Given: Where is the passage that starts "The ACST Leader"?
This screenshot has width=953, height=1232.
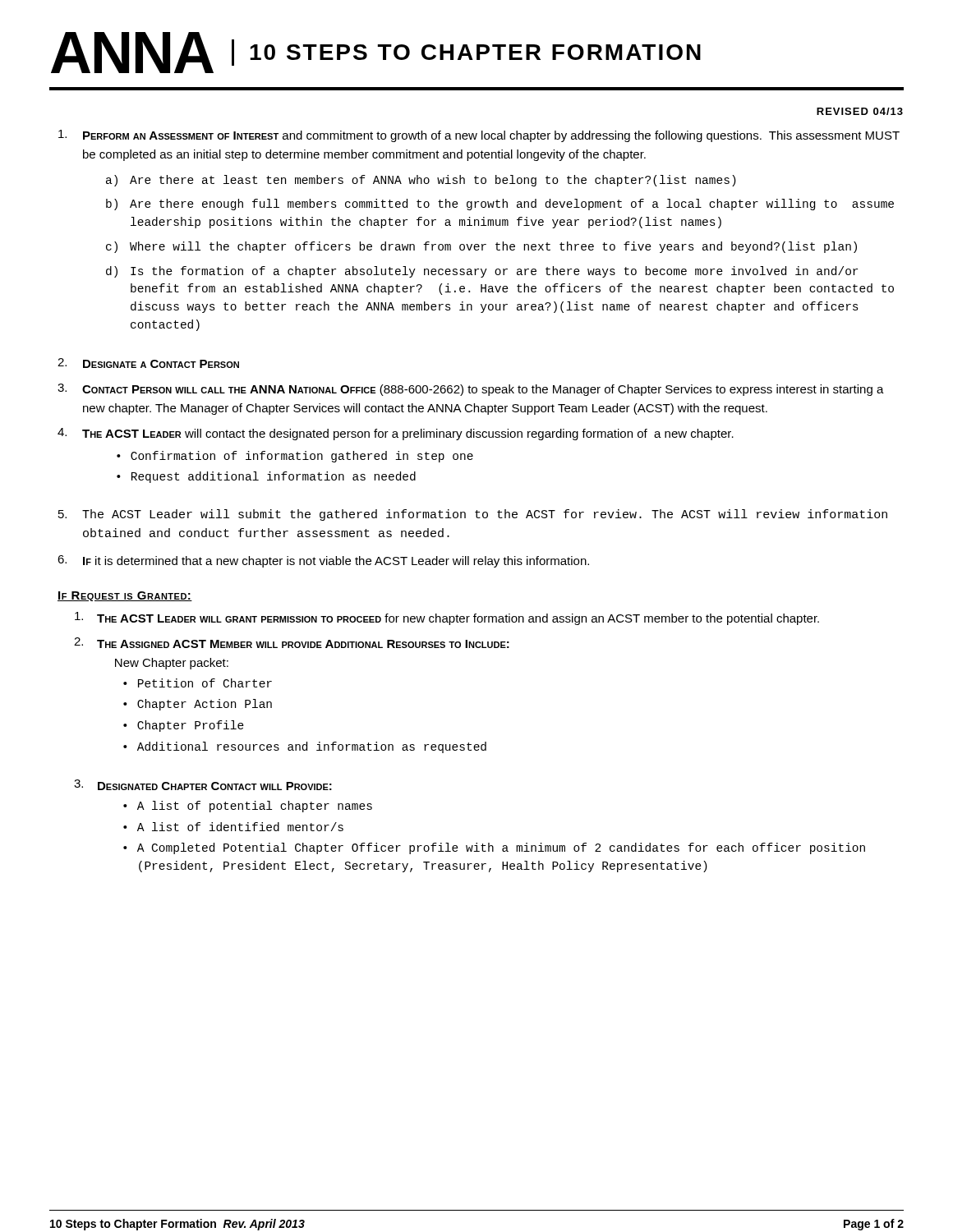Looking at the screenshot, I should coord(489,618).
